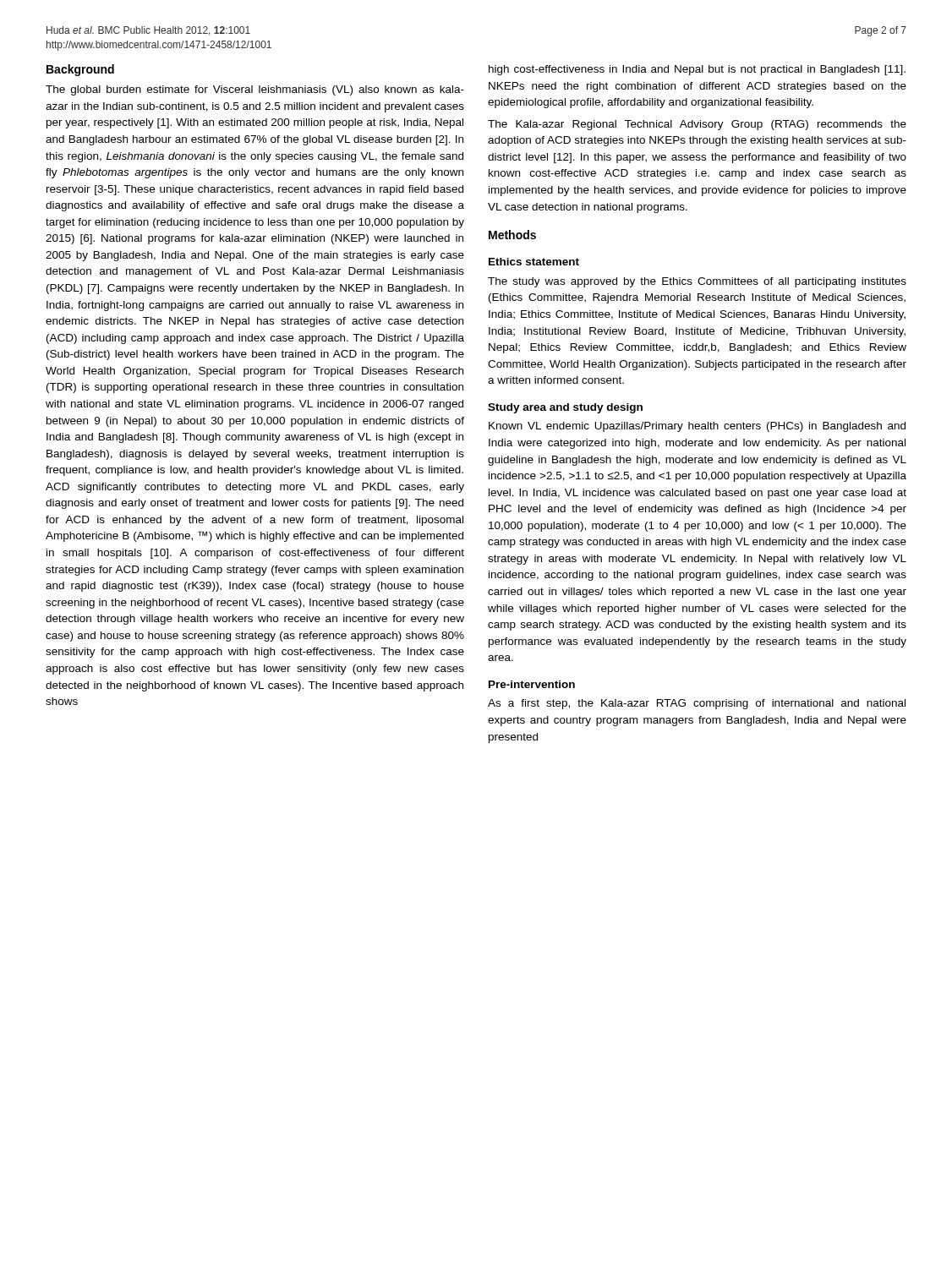The width and height of the screenshot is (952, 1268).
Task: Point to the element starting "high cost-effectiveness in India and Nepal but is"
Action: [x=697, y=138]
